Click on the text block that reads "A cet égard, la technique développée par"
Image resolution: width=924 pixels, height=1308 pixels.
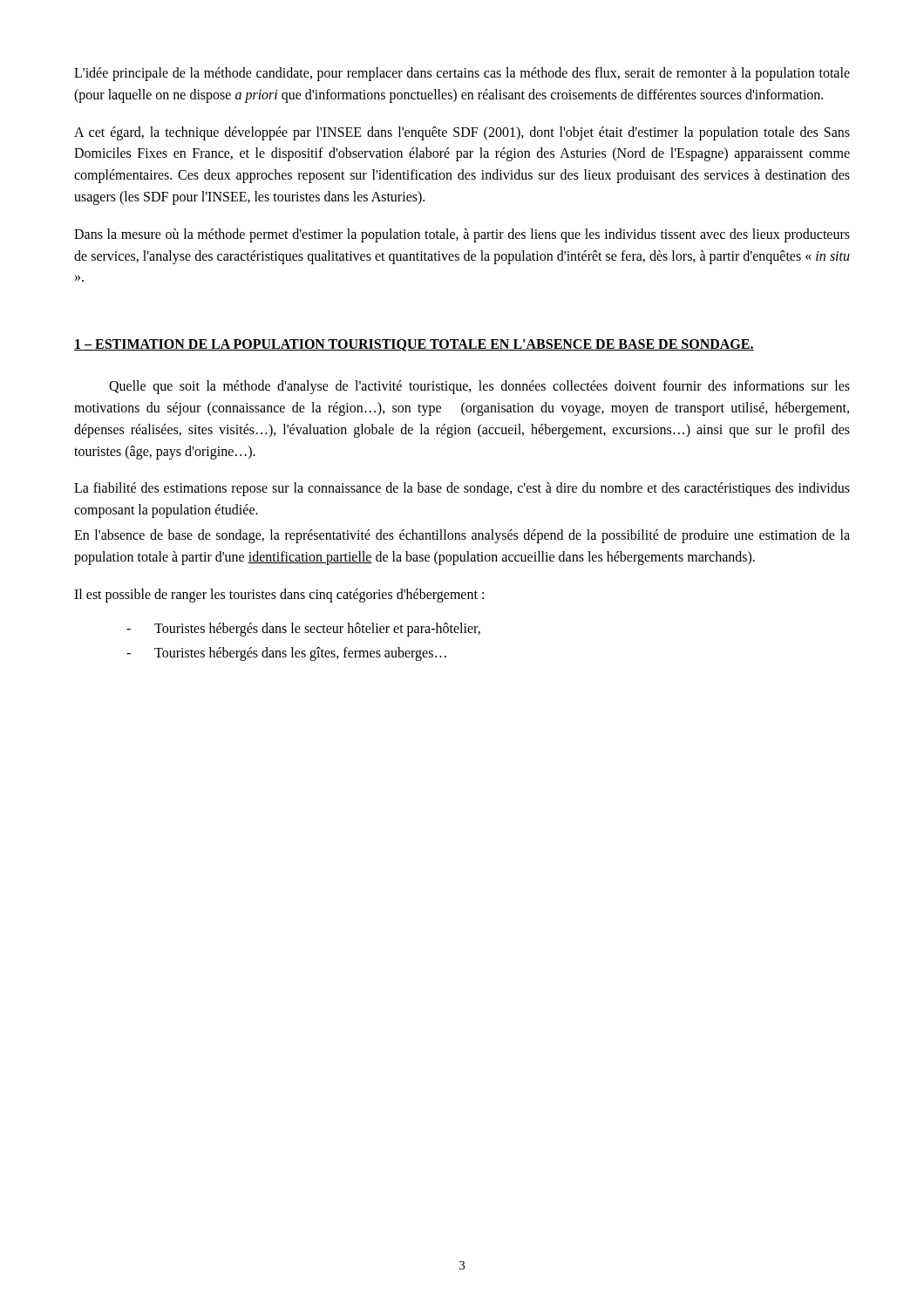tap(462, 164)
